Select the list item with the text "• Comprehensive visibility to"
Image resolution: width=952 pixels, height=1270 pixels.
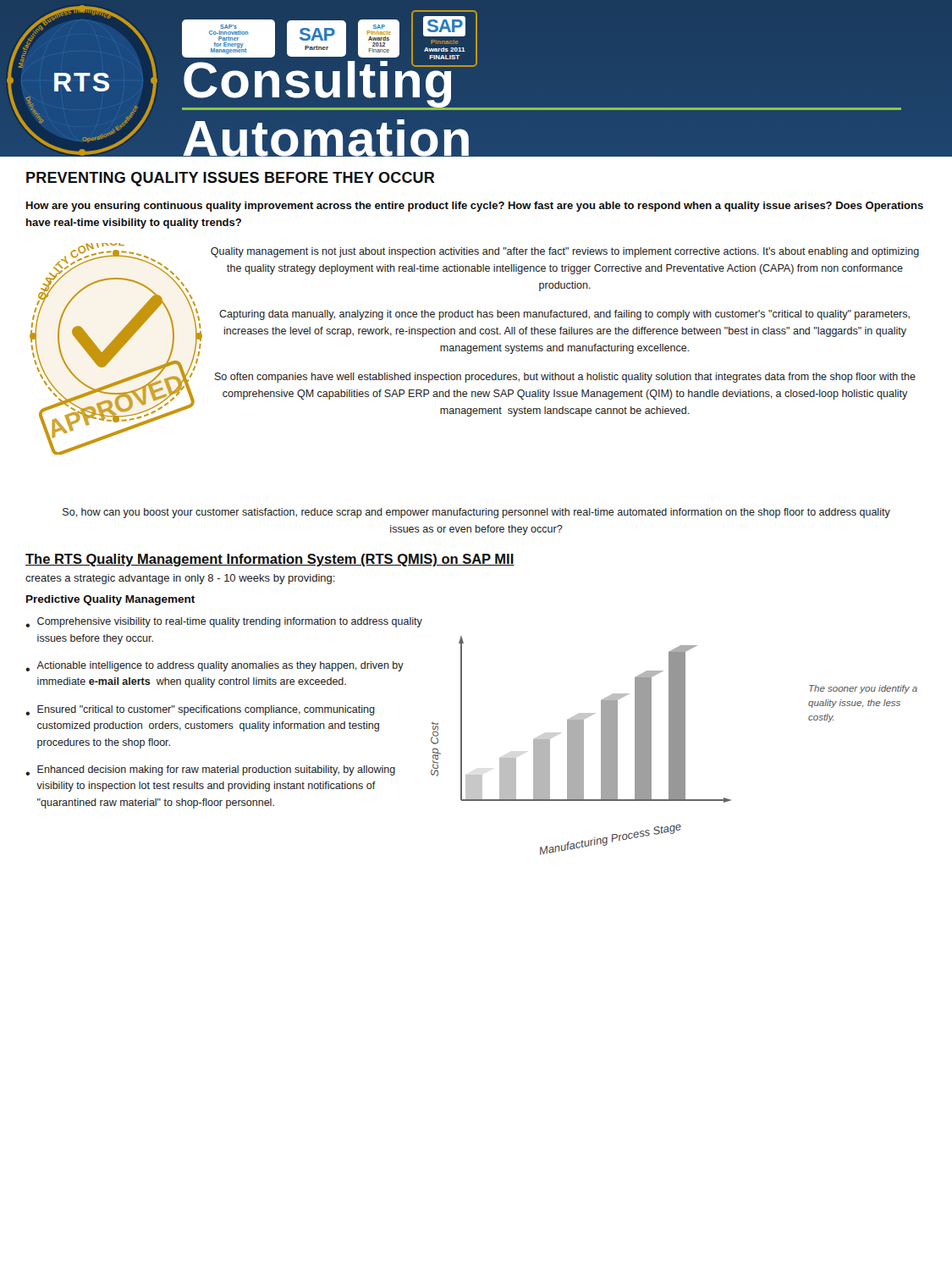coord(224,630)
